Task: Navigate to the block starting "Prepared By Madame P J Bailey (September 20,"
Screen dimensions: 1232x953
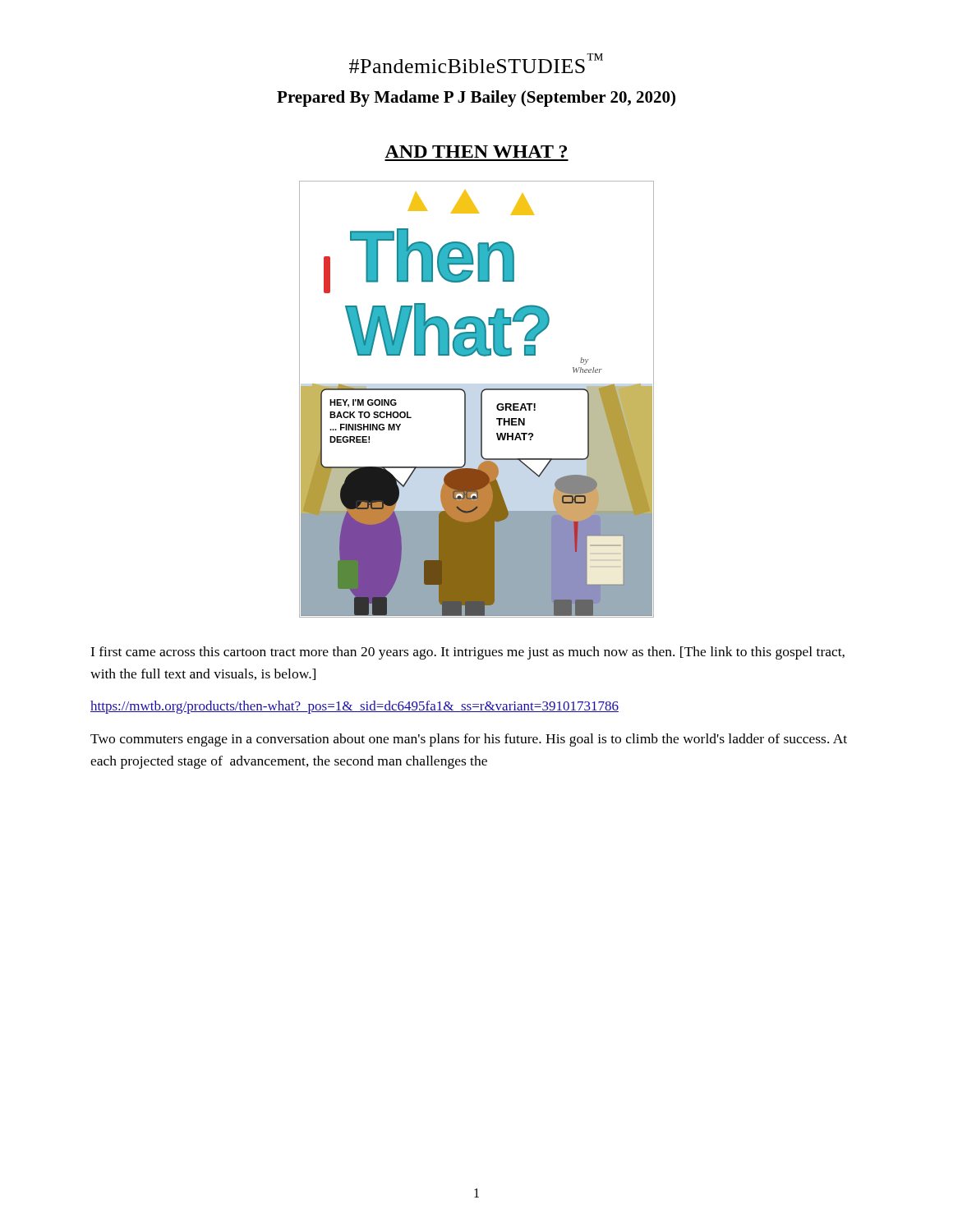Action: 476,97
